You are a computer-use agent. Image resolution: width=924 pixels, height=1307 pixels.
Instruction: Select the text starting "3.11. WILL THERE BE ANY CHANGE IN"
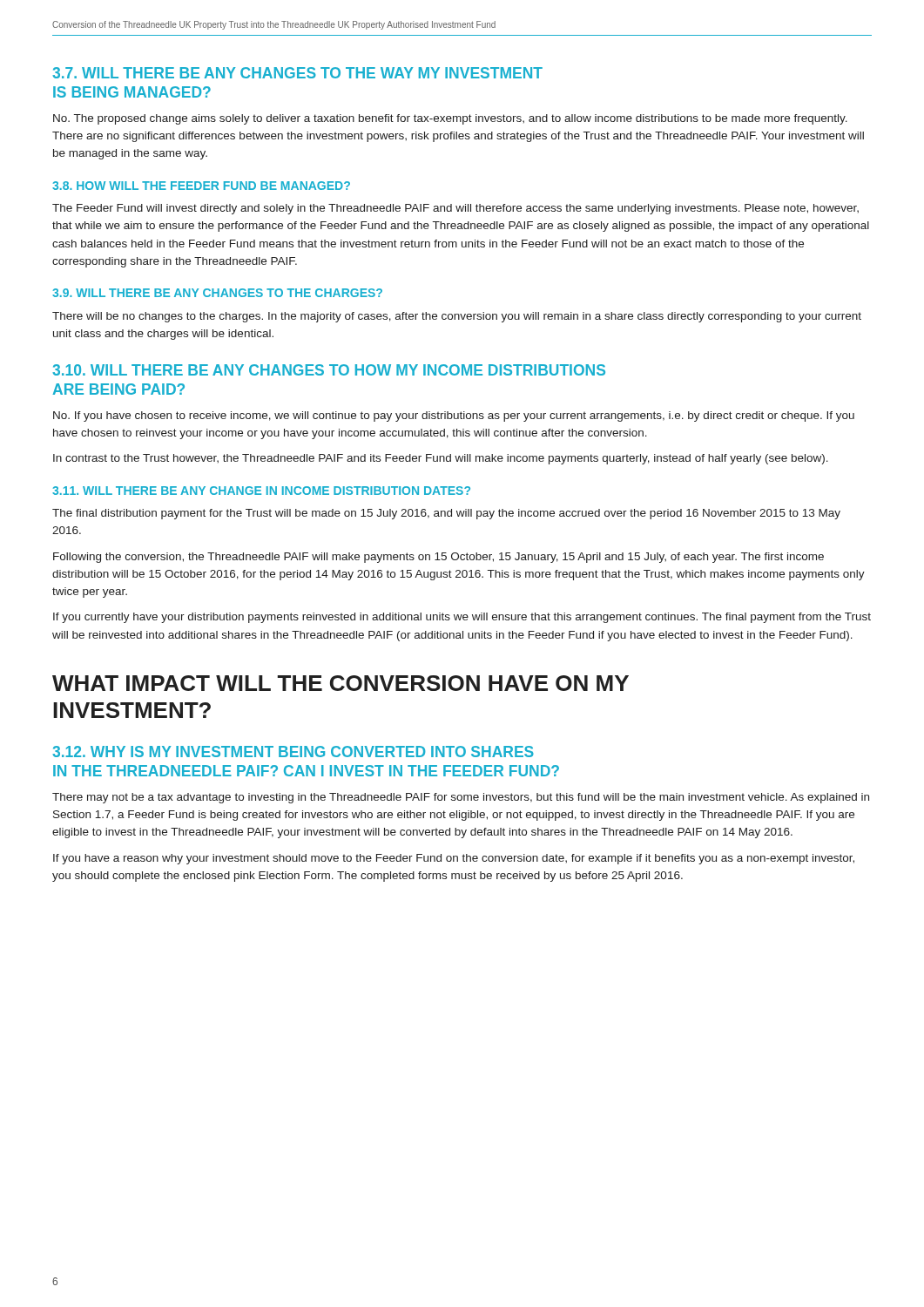coord(262,490)
